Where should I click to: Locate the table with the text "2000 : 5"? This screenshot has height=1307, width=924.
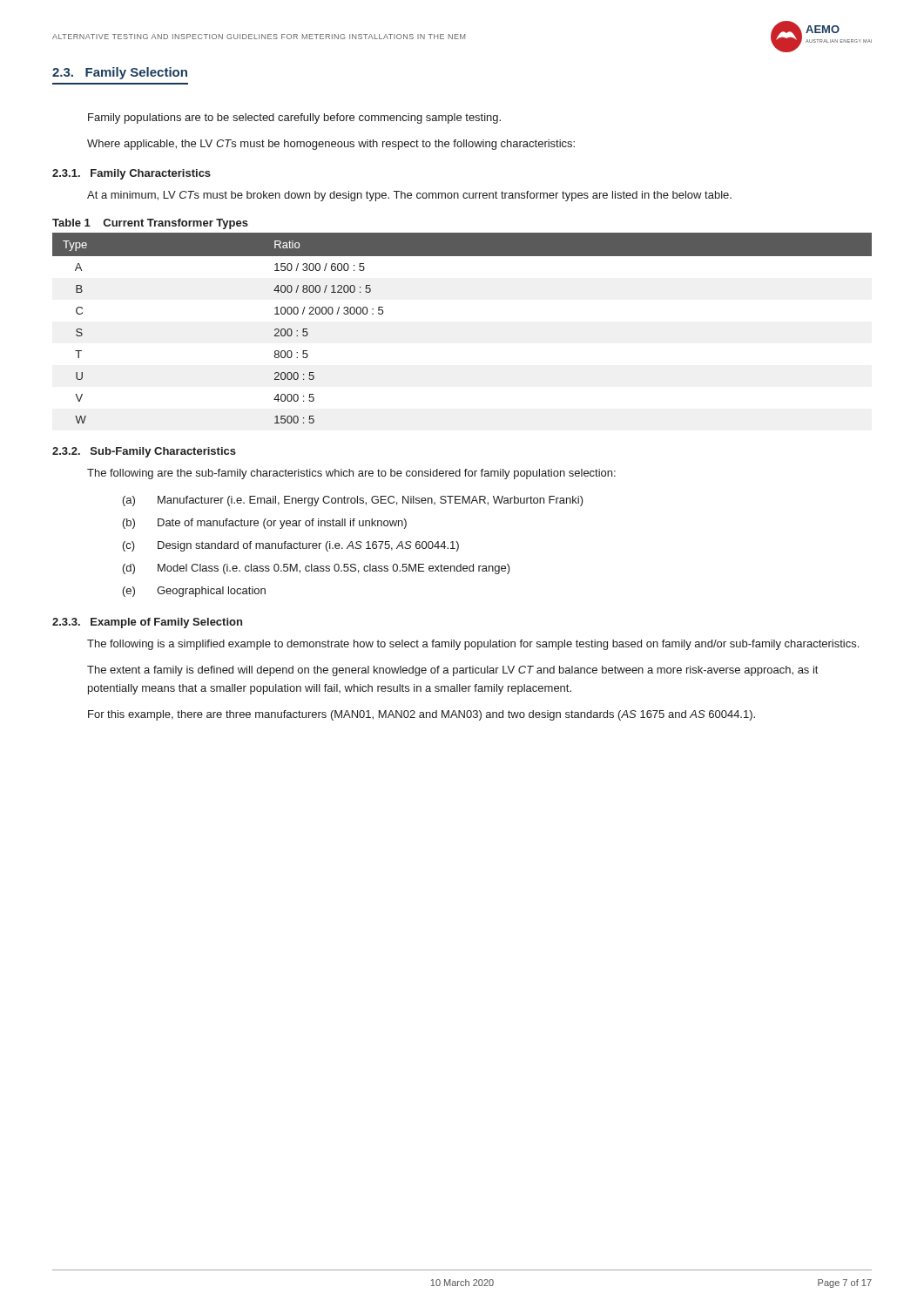(x=462, y=332)
